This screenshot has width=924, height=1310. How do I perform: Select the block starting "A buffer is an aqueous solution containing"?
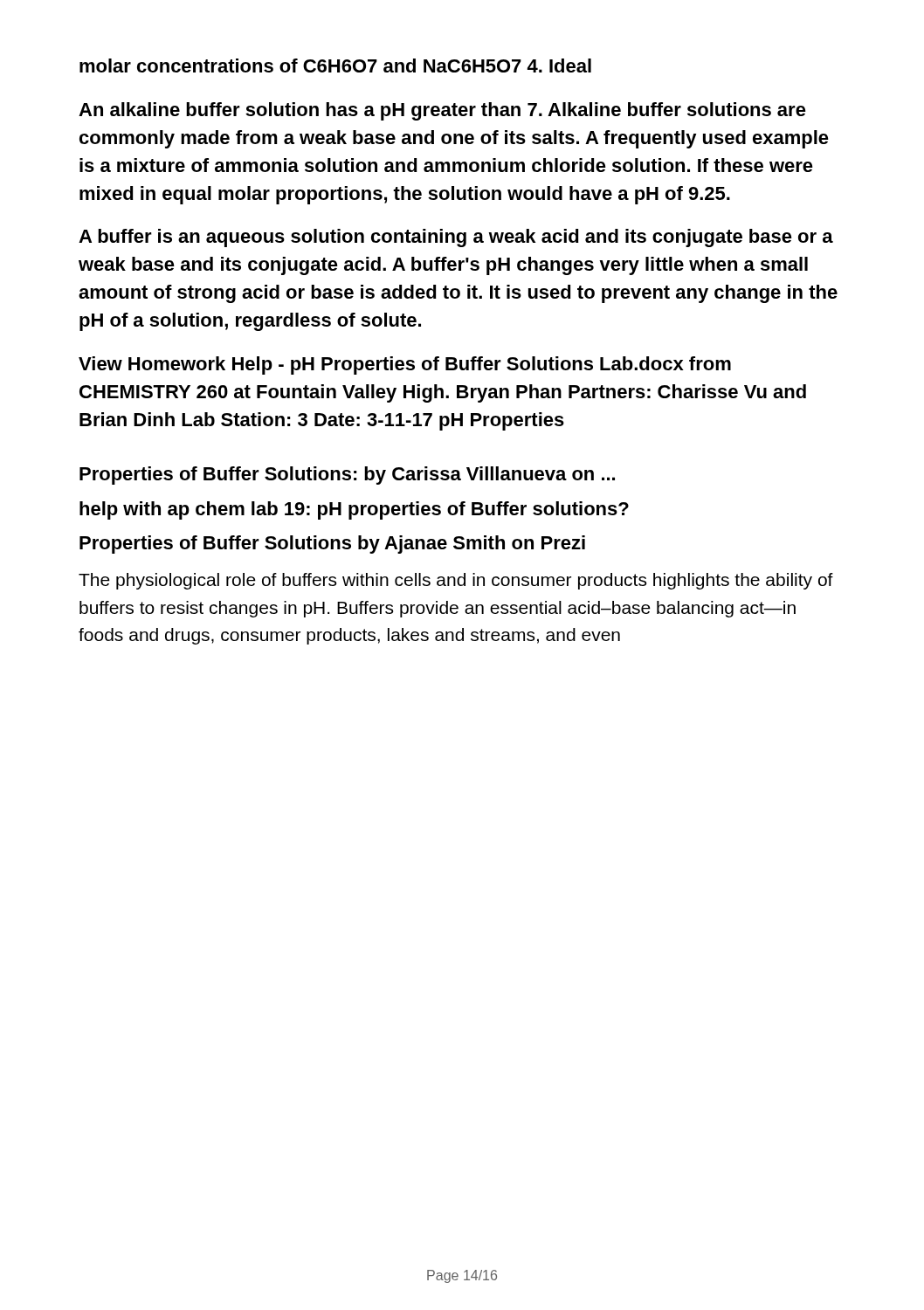458,278
